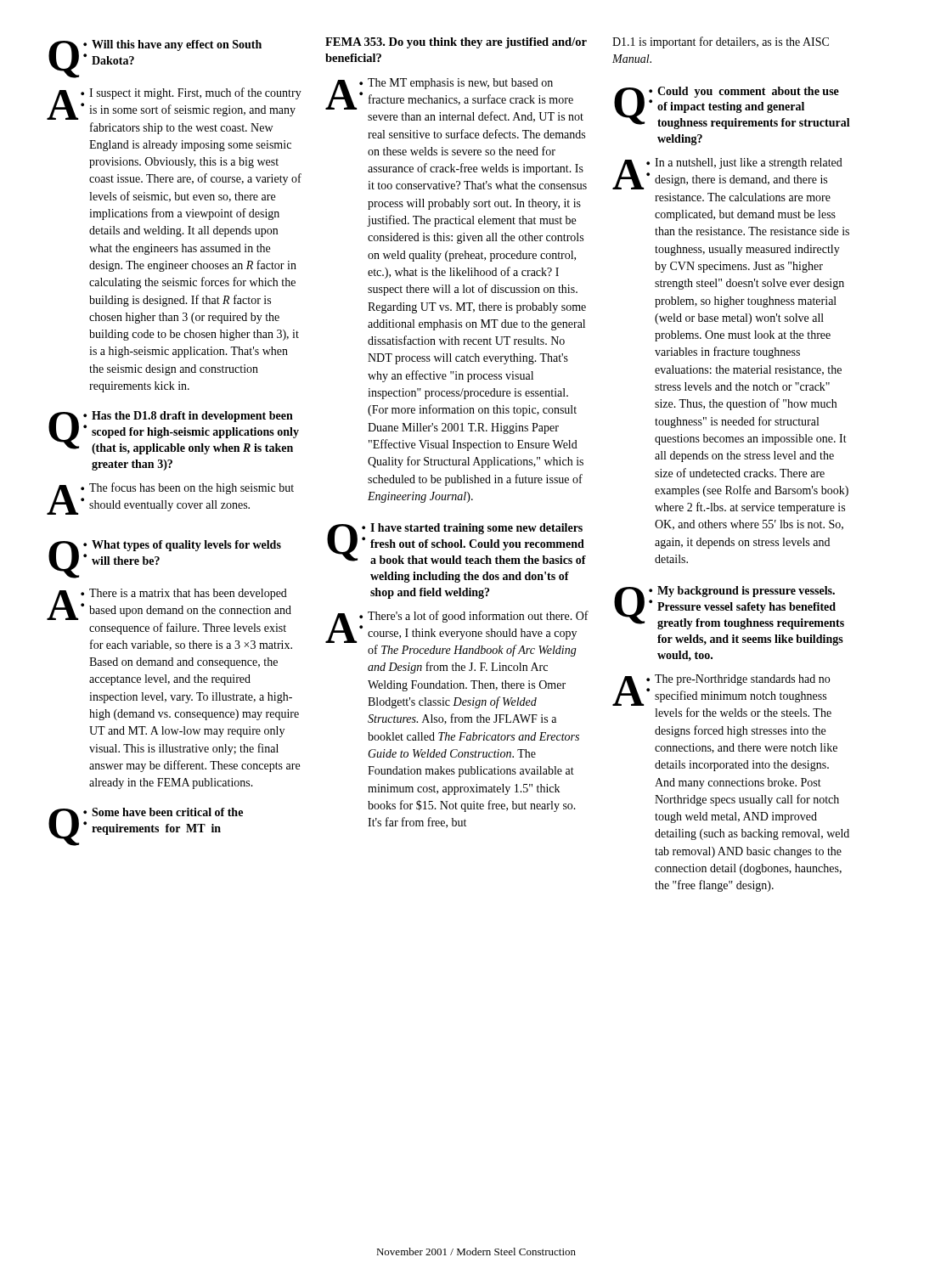The image size is (952, 1274).
Task: Locate the block of text that opens with "Q ●● Could"
Action: [731, 114]
